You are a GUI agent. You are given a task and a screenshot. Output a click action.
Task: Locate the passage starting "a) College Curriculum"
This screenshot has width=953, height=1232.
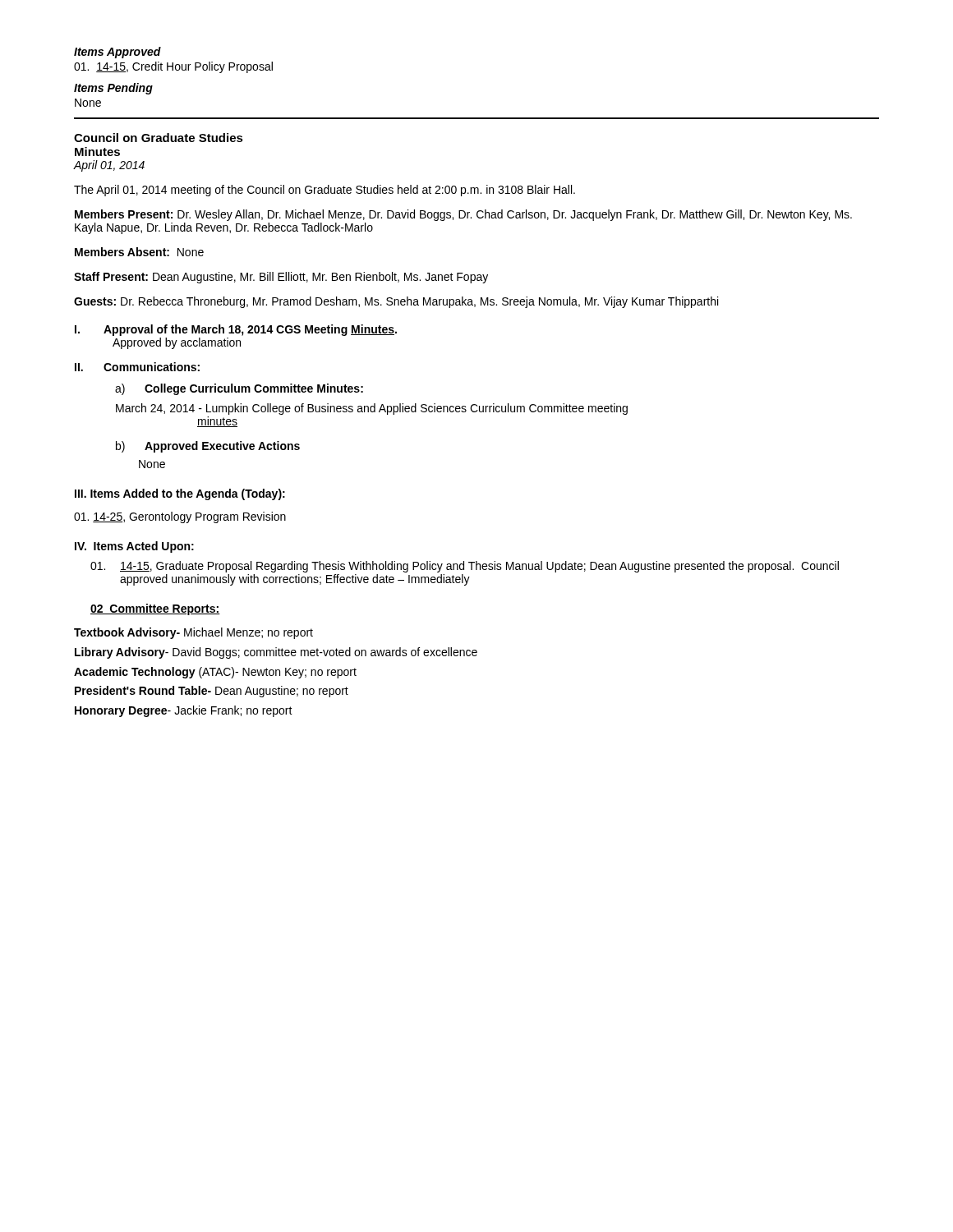coord(239,389)
